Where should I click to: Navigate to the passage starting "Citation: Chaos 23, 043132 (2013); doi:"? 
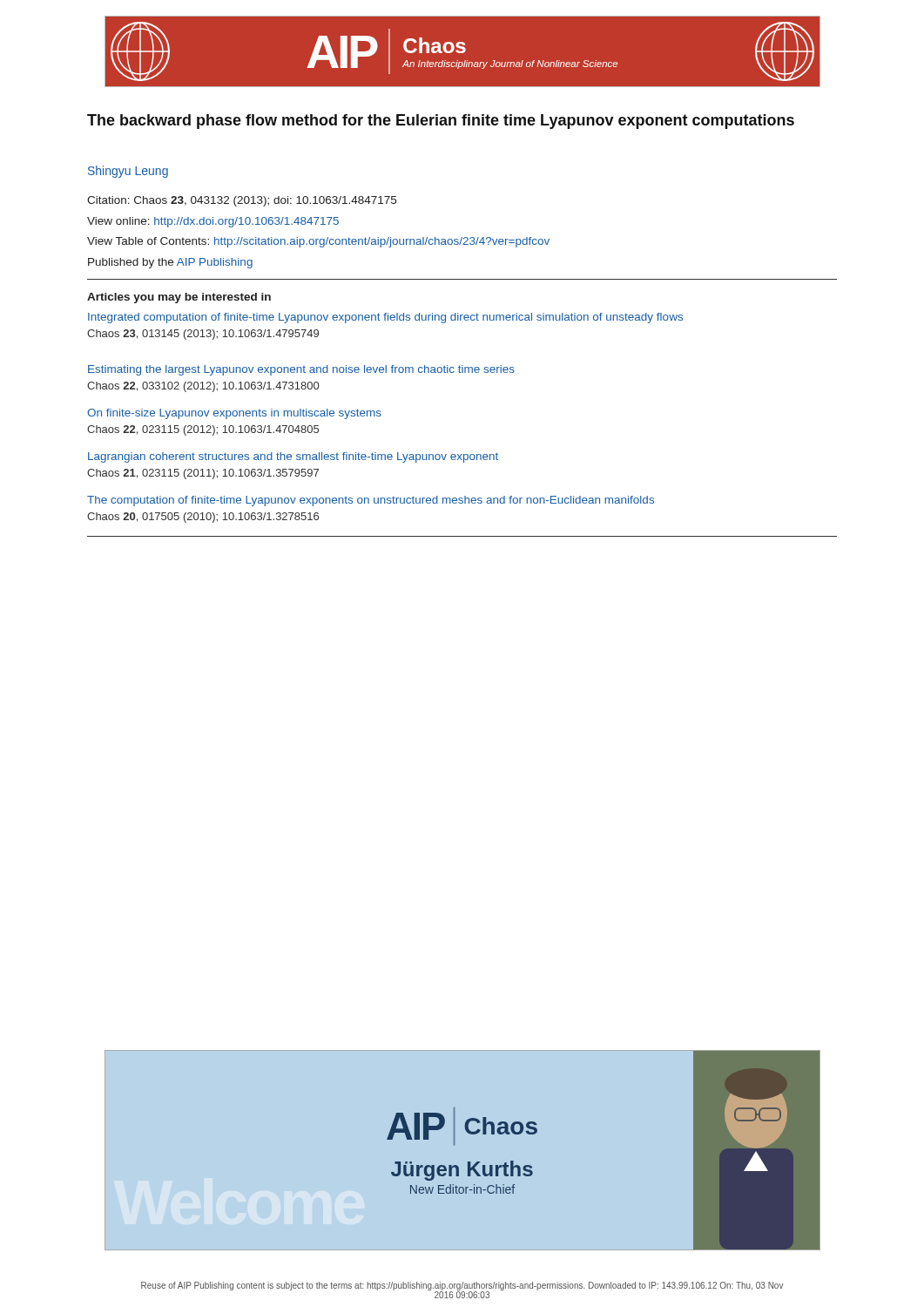[x=318, y=231]
